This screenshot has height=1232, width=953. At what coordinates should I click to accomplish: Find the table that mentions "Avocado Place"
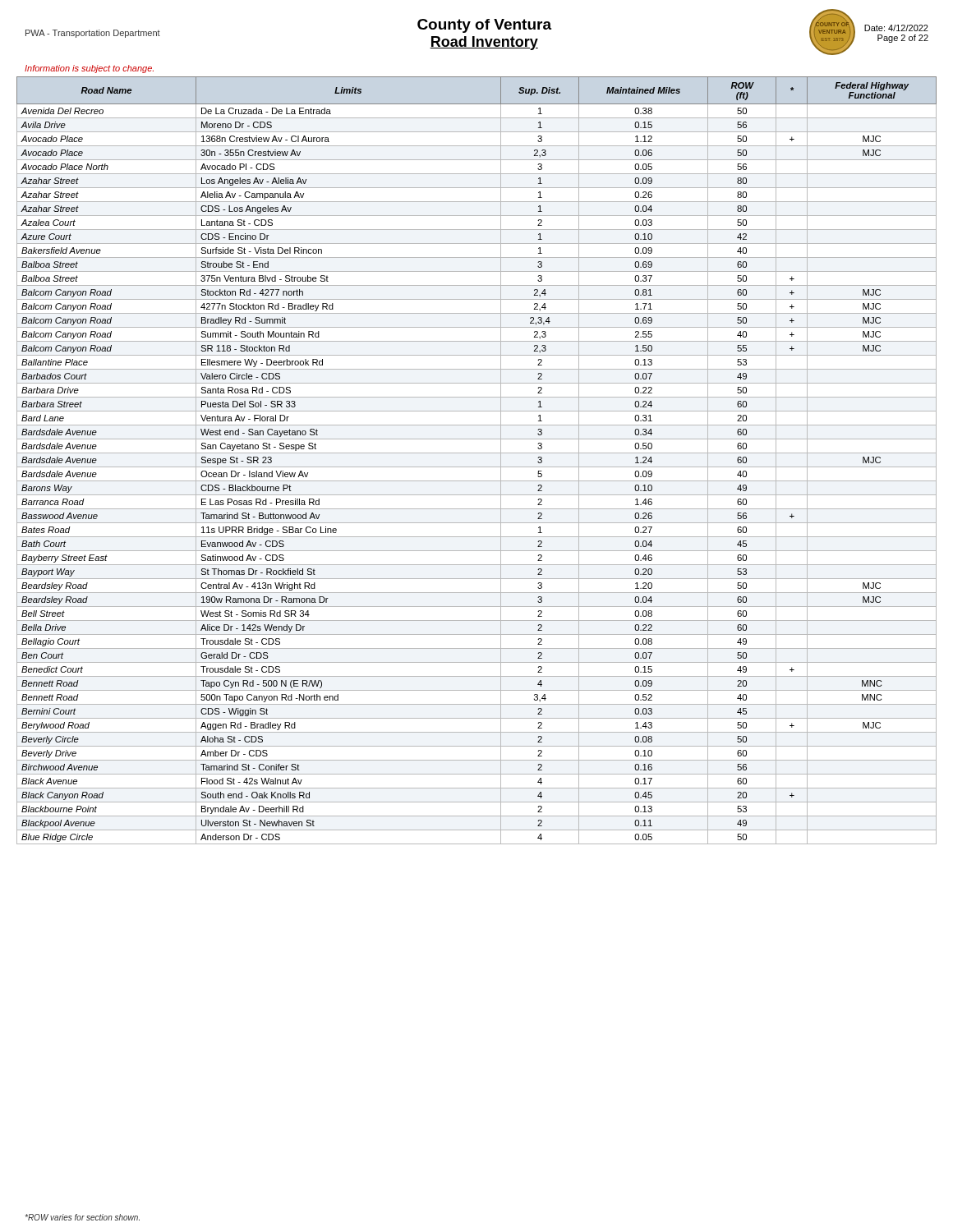click(x=476, y=460)
